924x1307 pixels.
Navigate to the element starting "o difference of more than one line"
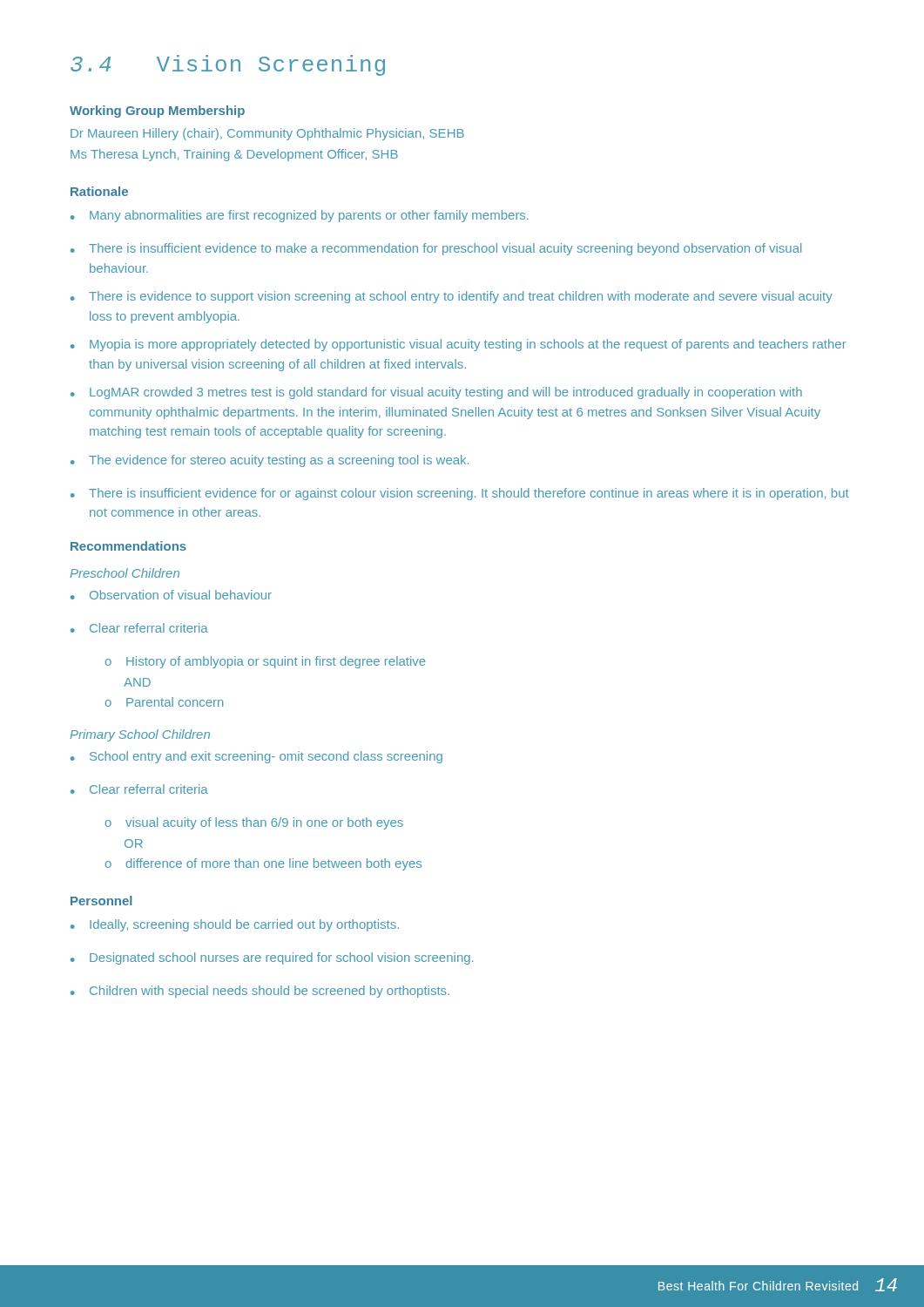pos(263,864)
